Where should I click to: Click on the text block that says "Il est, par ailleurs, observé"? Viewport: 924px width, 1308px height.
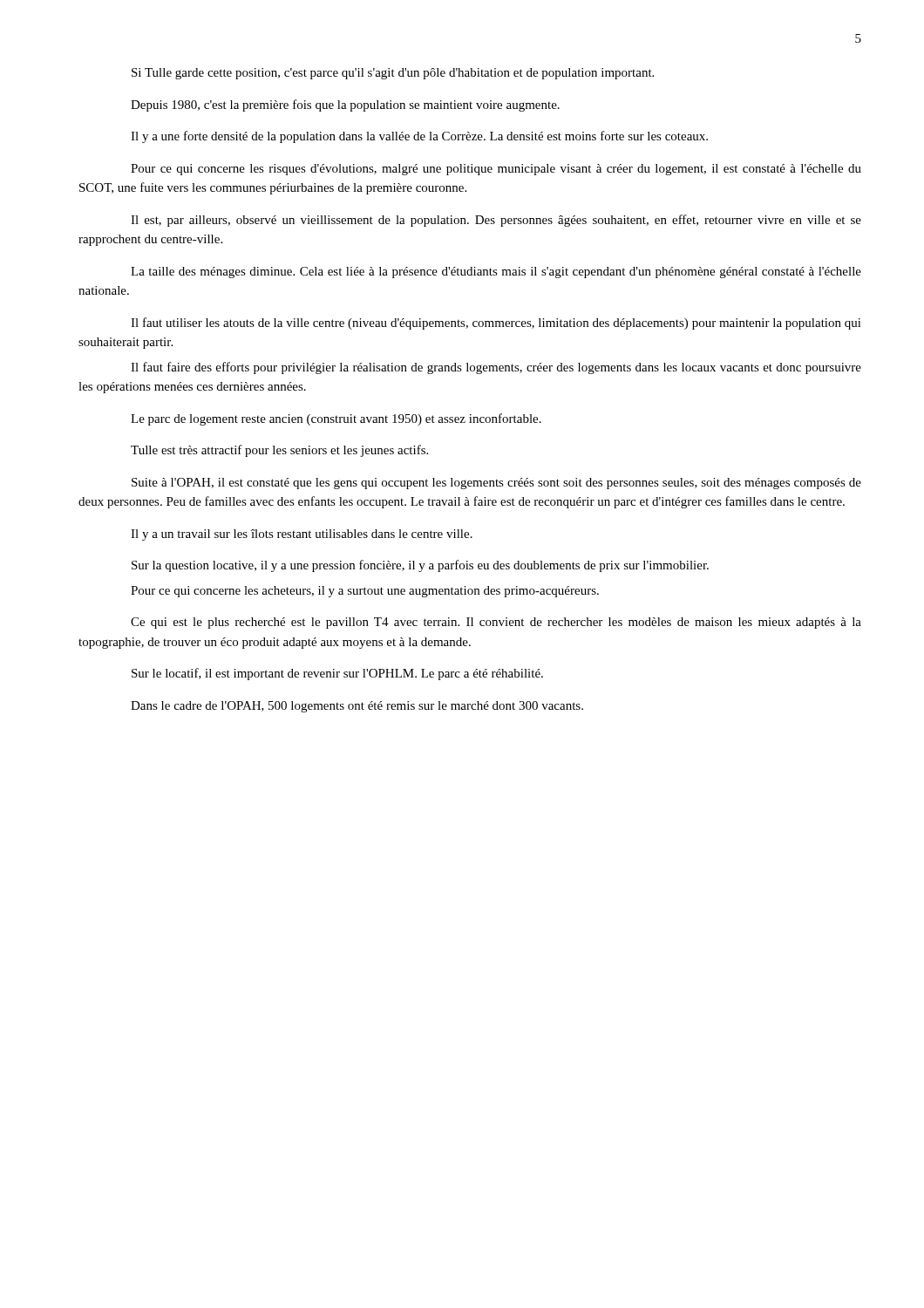(470, 229)
